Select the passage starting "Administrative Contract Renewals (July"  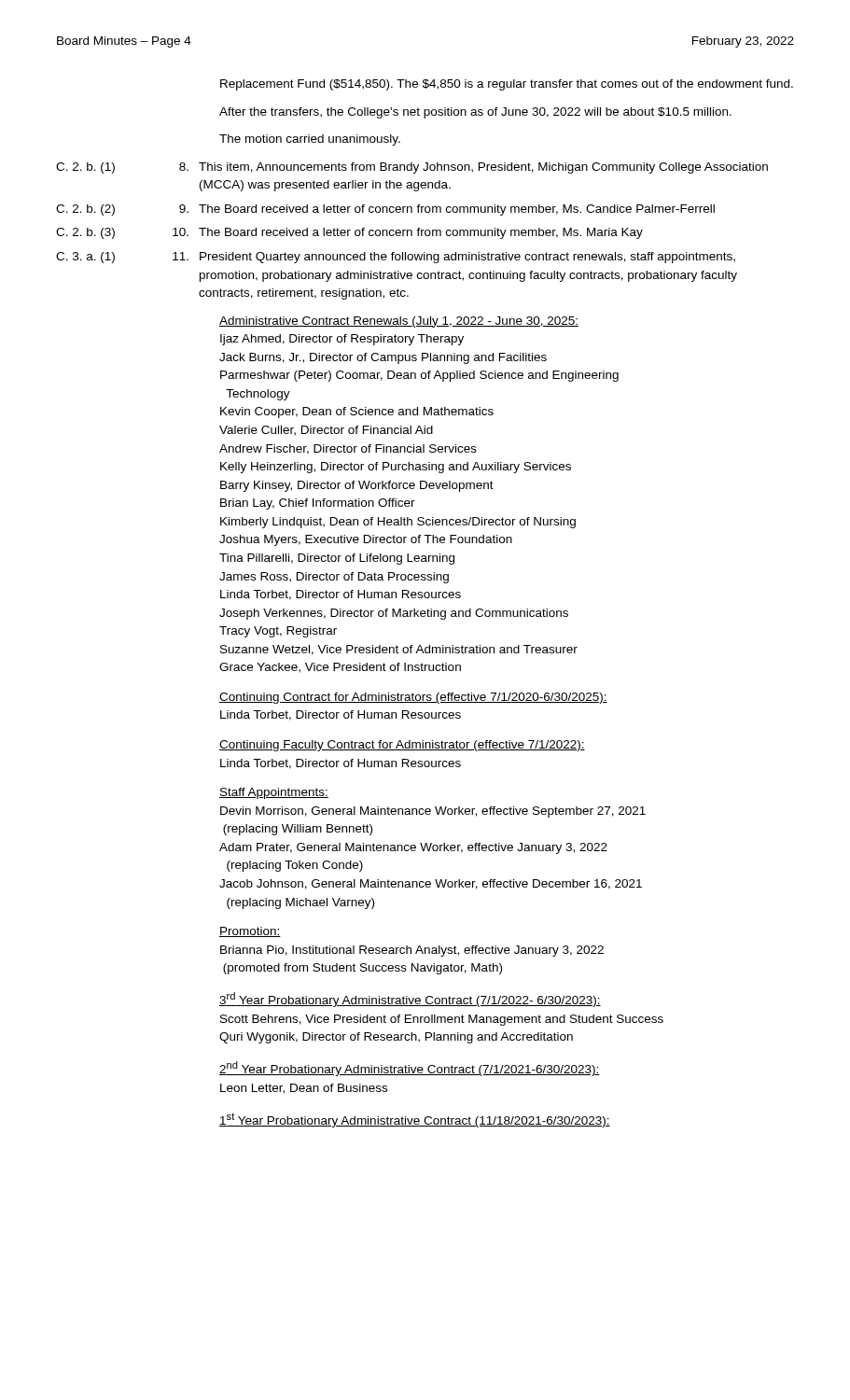point(399,322)
